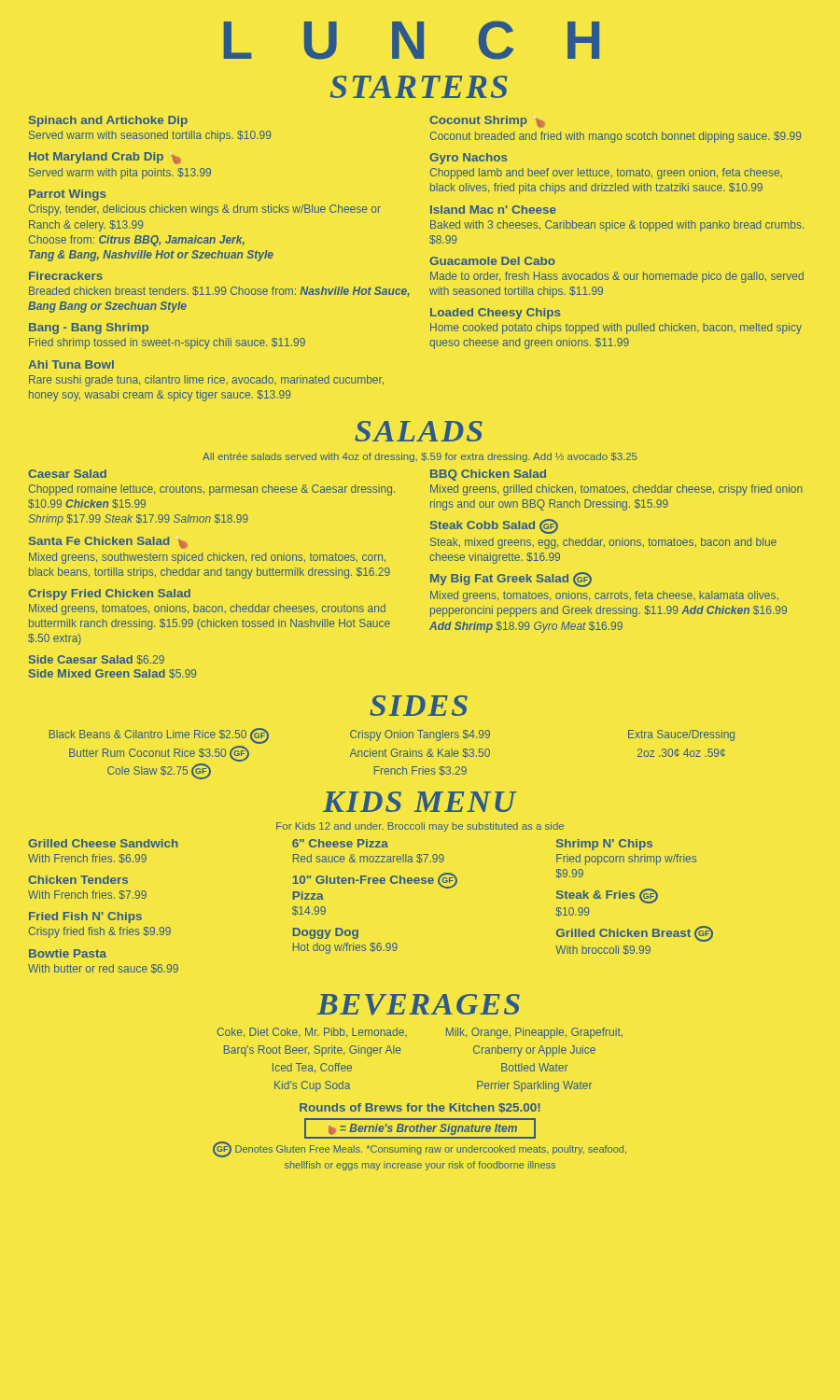The image size is (840, 1400).
Task: Click the passage that begins "Island Mac n'"
Action: tap(621, 225)
